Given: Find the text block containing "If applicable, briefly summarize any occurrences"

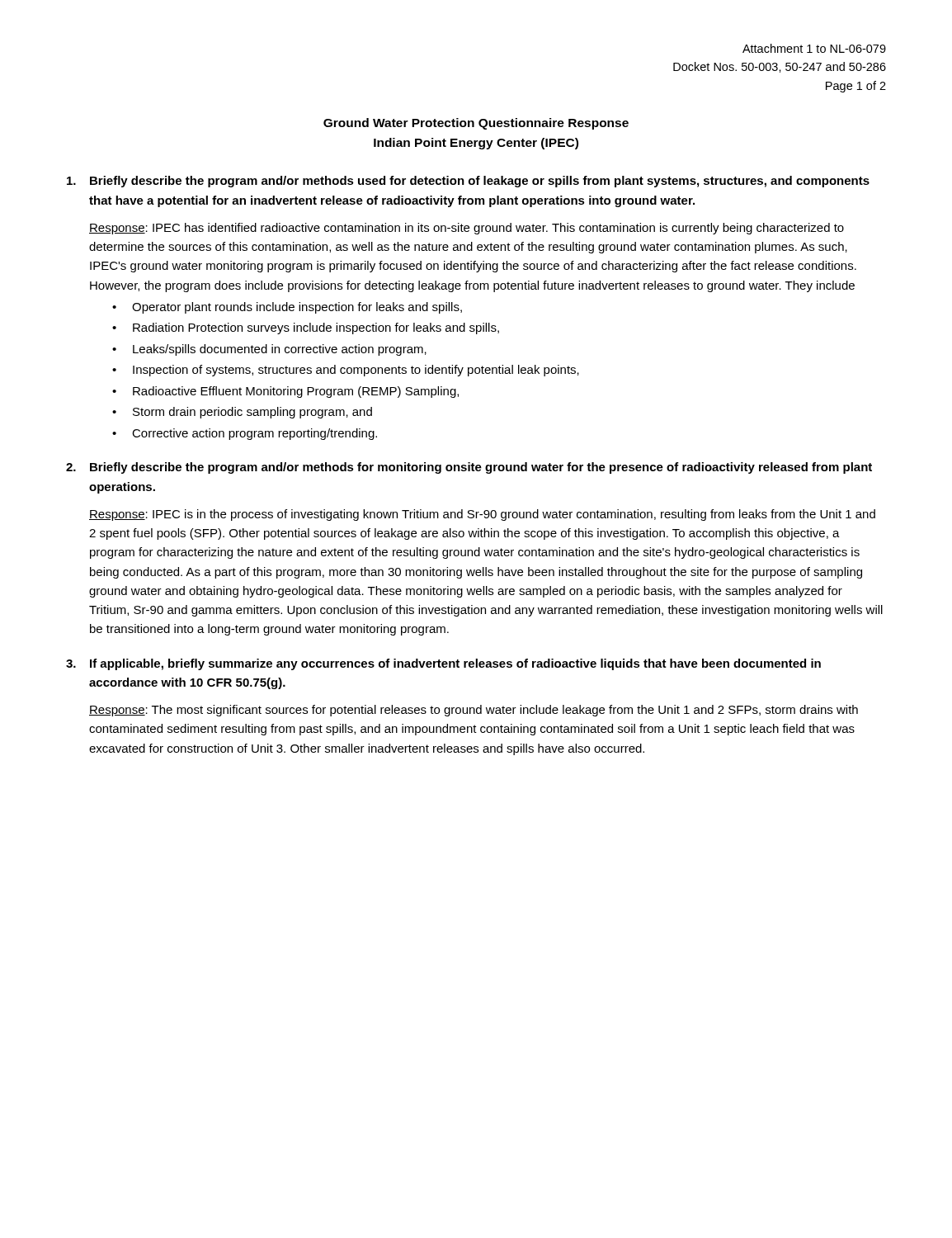Looking at the screenshot, I should tap(476, 673).
